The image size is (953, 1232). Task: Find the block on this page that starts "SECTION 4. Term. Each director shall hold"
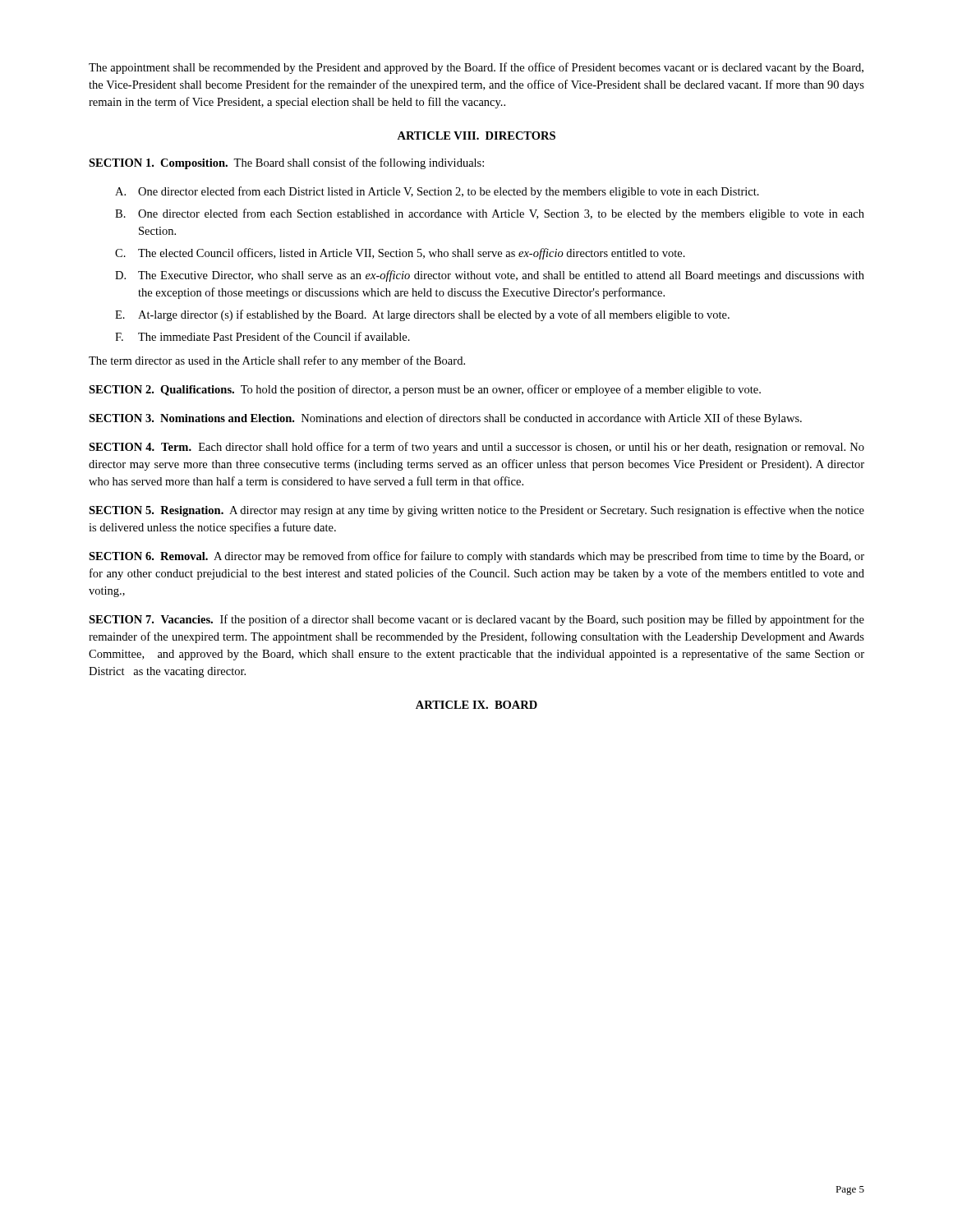click(476, 464)
